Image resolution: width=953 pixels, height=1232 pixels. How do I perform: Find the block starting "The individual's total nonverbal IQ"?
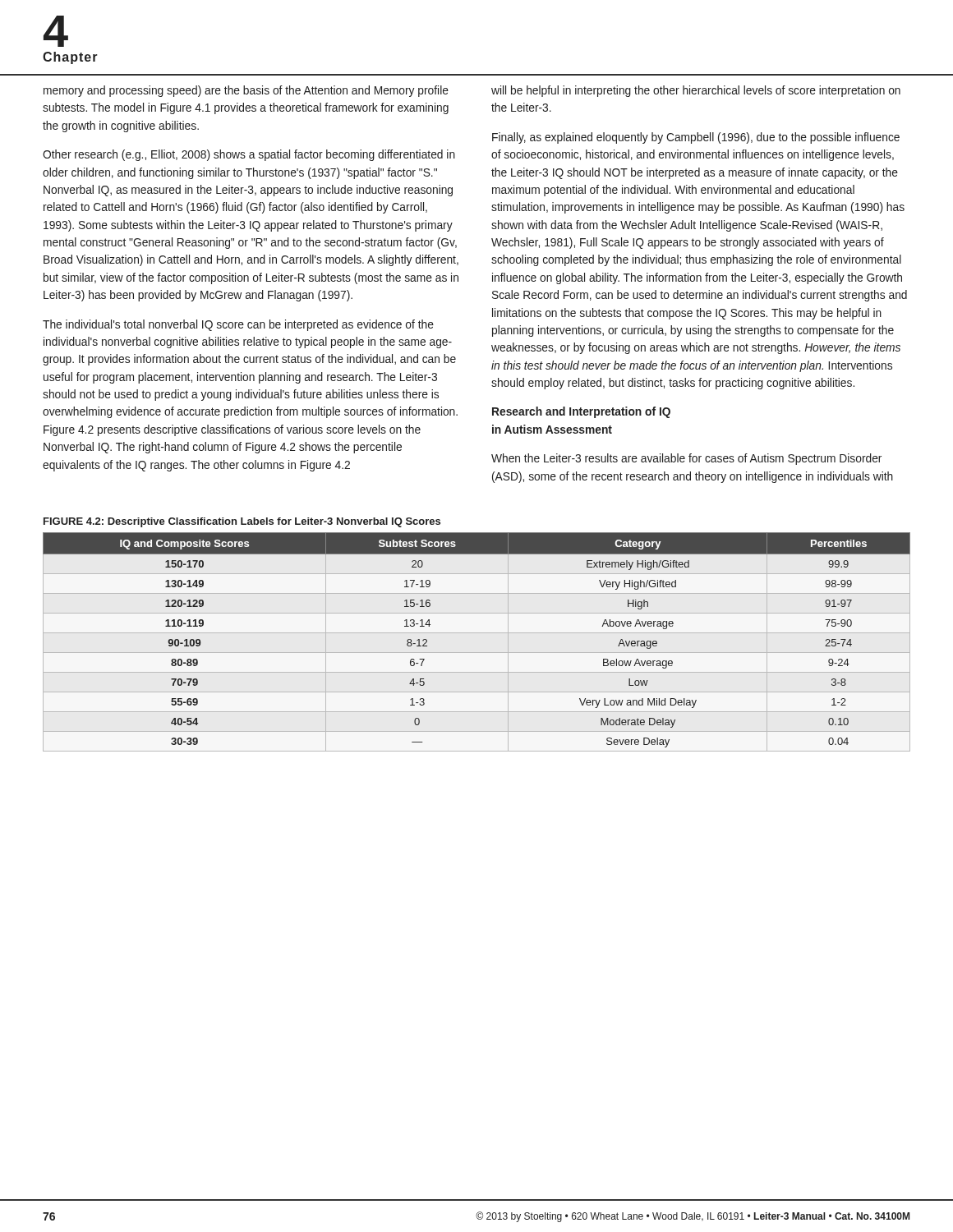coord(252,395)
